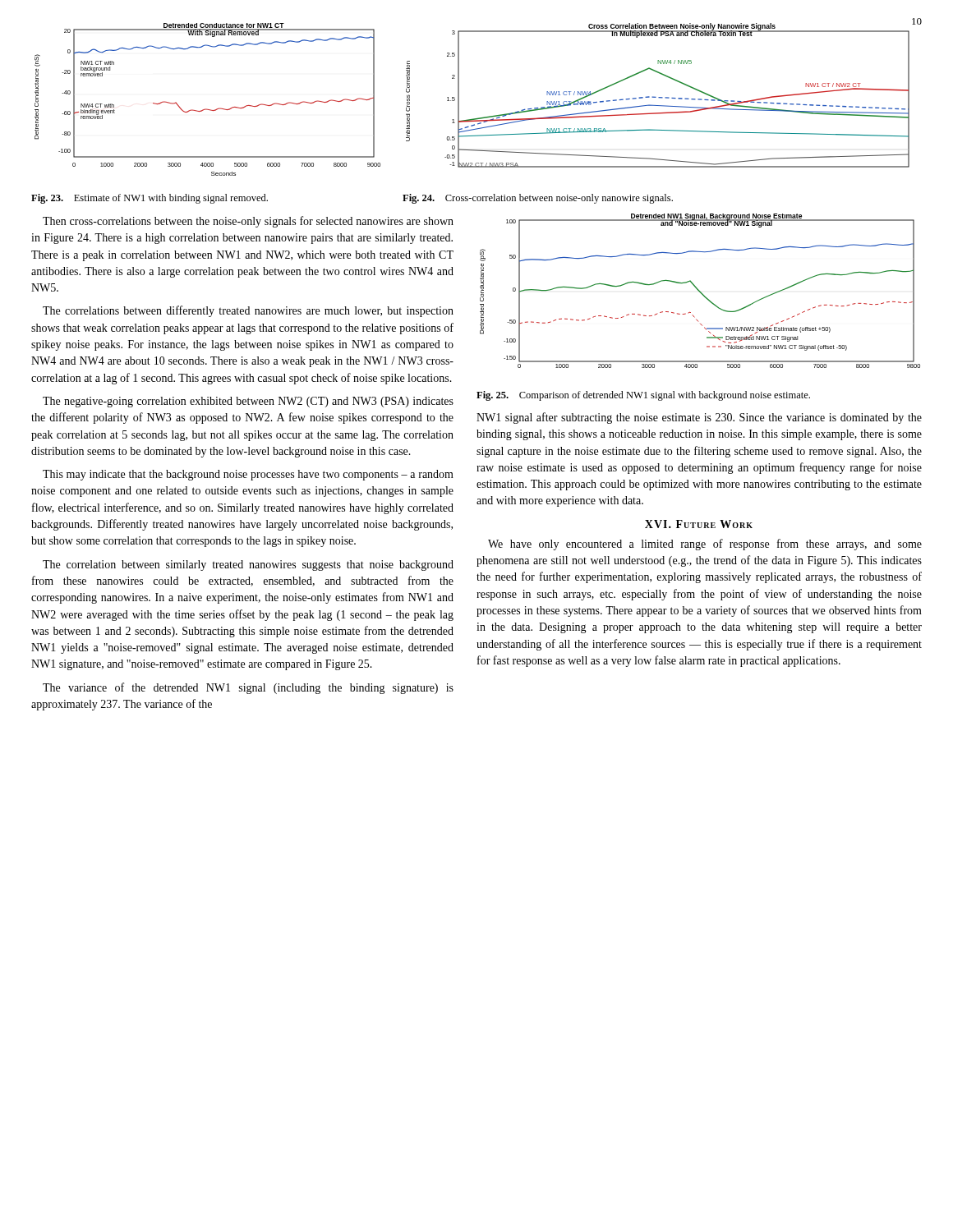
Task: Locate the passage starting "The variance of the detrended NW1"
Action: [x=242, y=696]
